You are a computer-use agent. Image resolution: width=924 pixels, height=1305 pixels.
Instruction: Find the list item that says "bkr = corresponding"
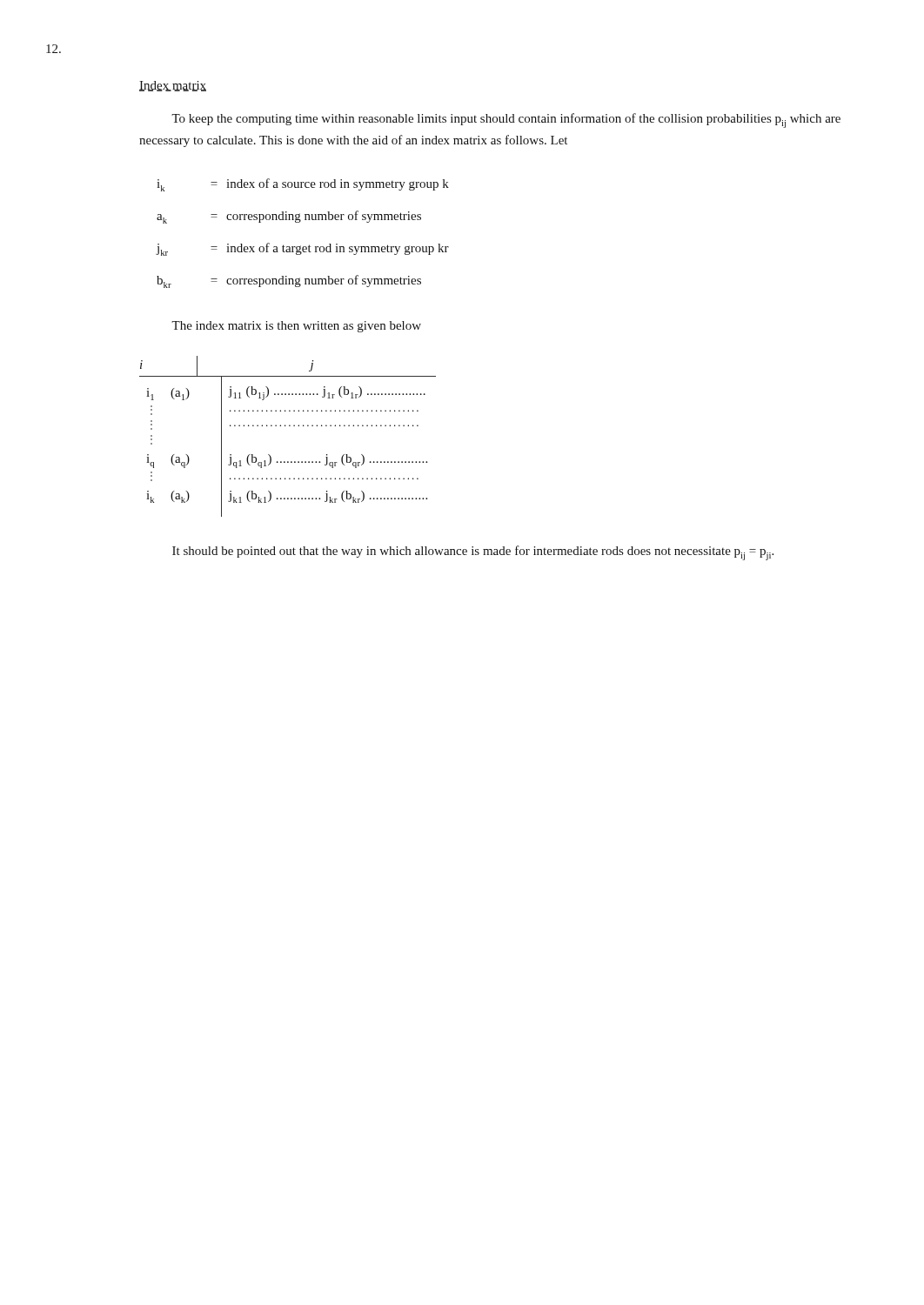click(x=289, y=281)
